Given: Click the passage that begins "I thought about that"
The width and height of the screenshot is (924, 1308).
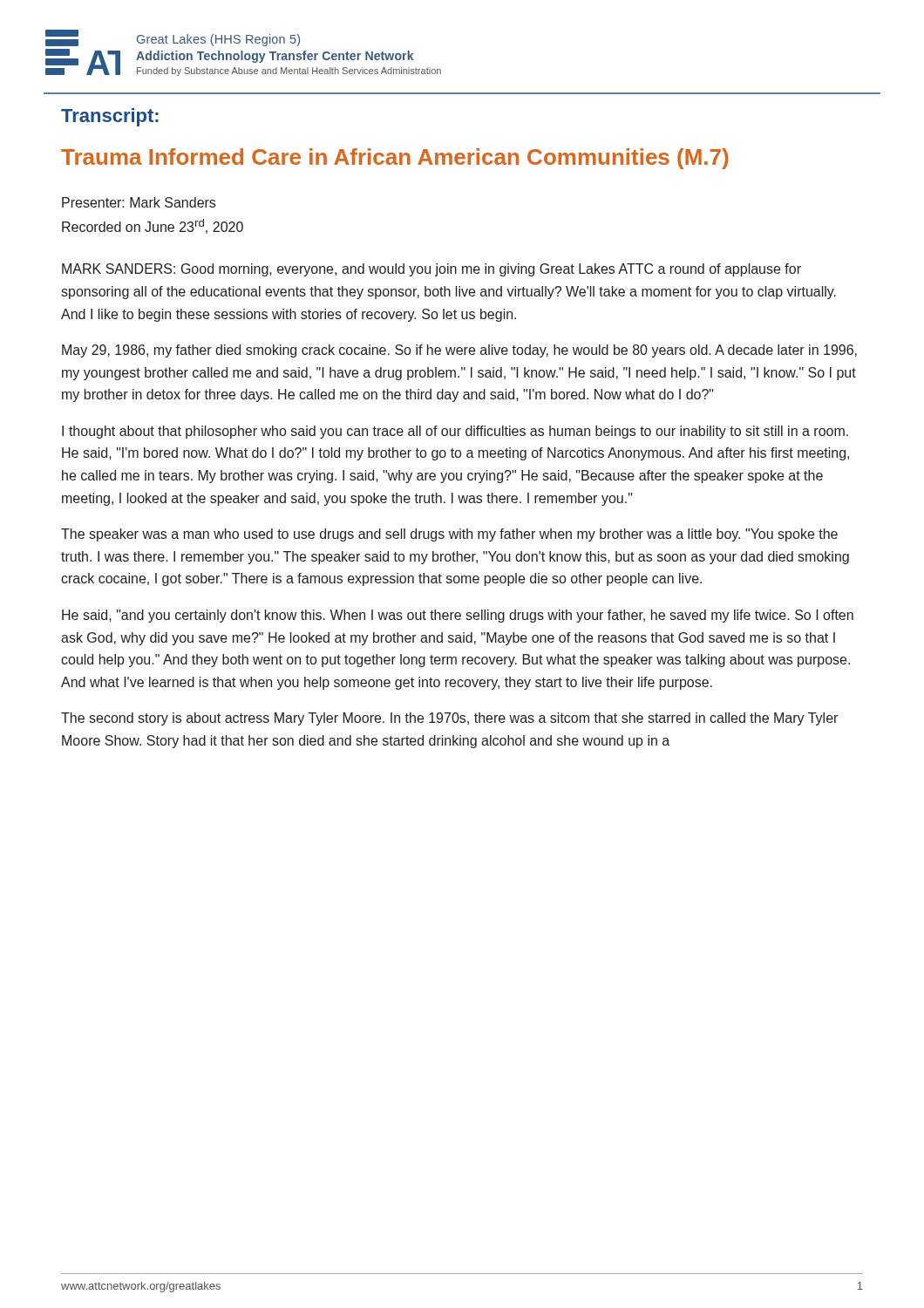Looking at the screenshot, I should [456, 465].
